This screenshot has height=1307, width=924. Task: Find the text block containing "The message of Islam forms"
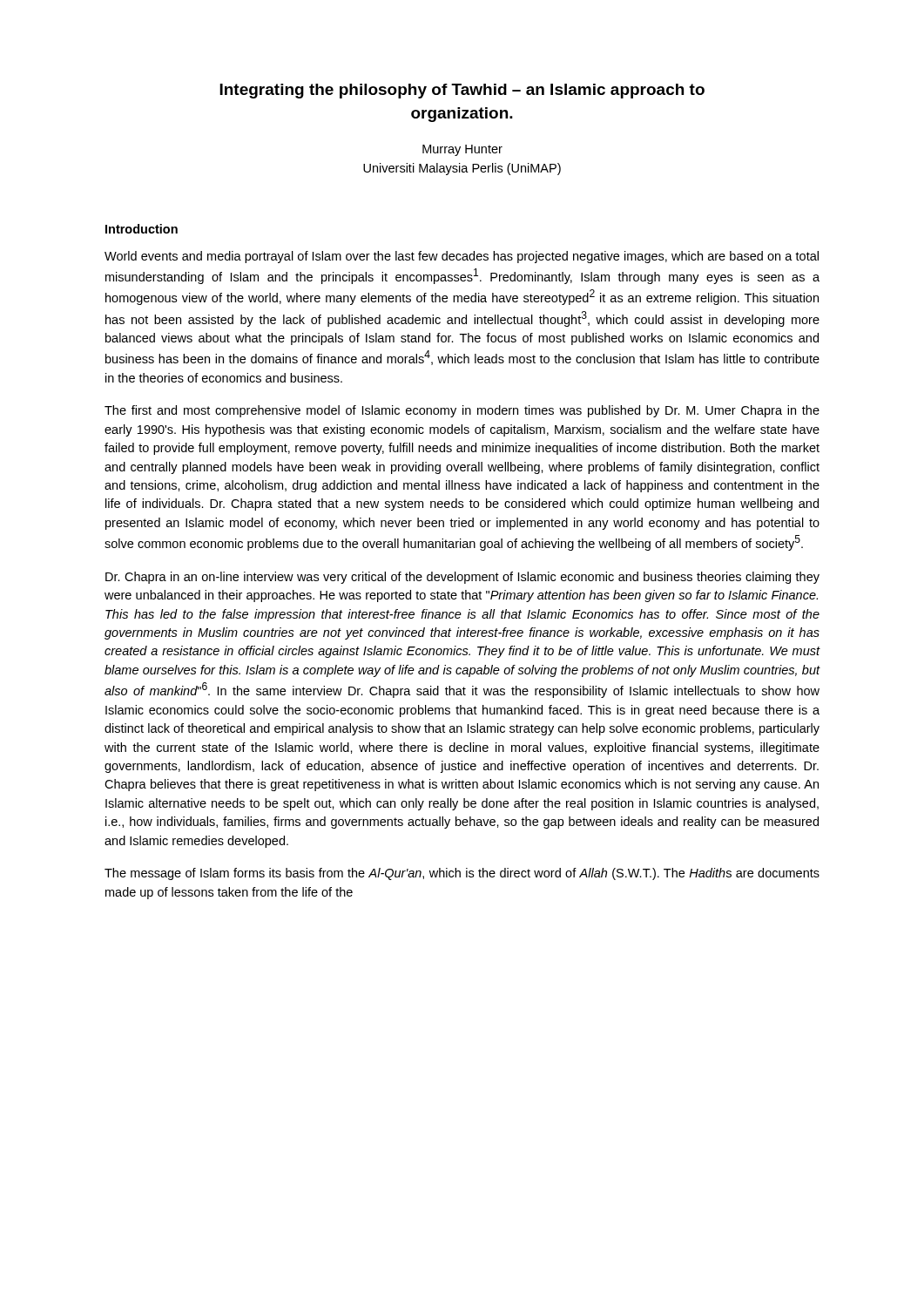462,883
